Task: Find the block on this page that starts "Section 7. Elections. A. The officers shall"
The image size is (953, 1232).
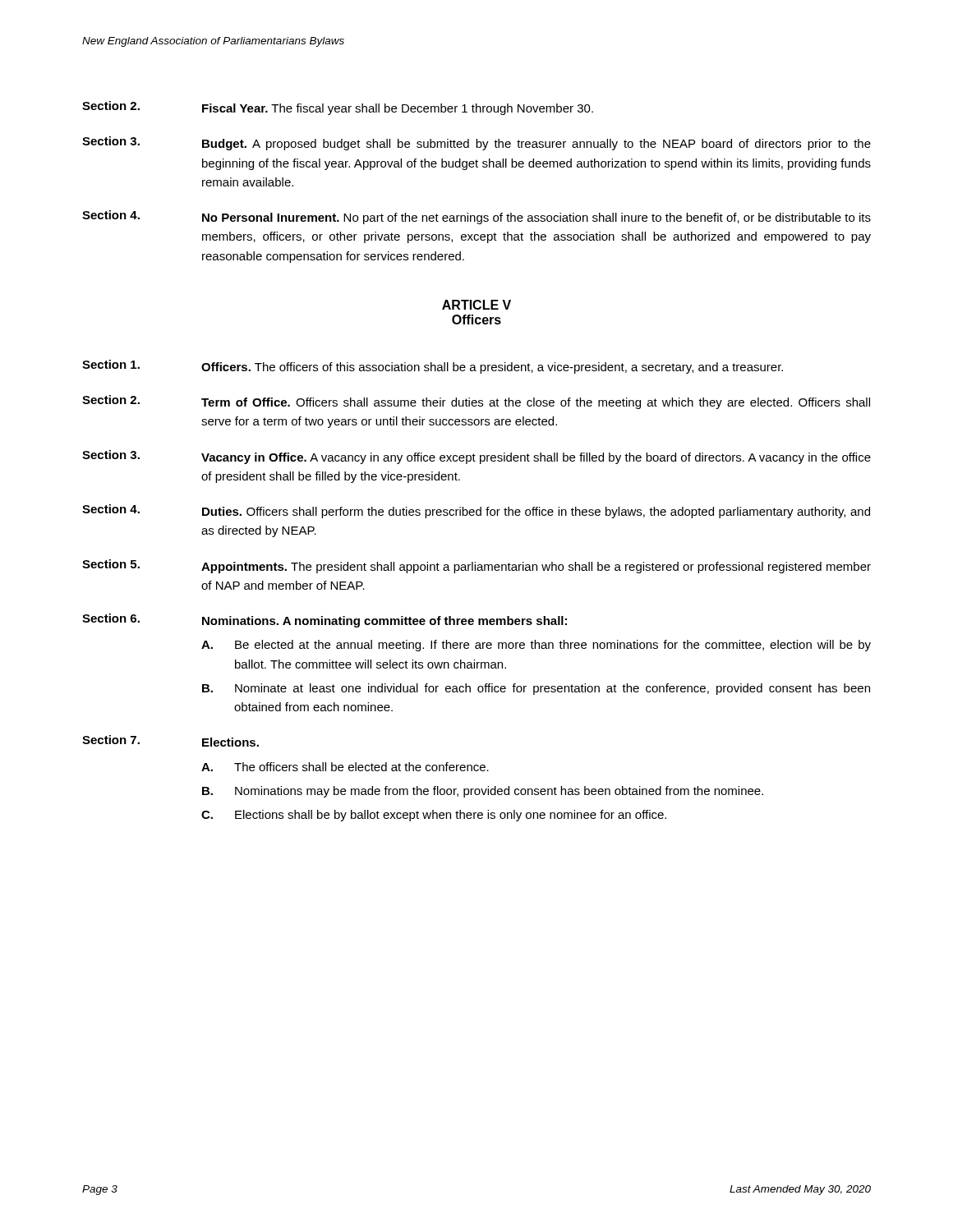Action: click(476, 778)
